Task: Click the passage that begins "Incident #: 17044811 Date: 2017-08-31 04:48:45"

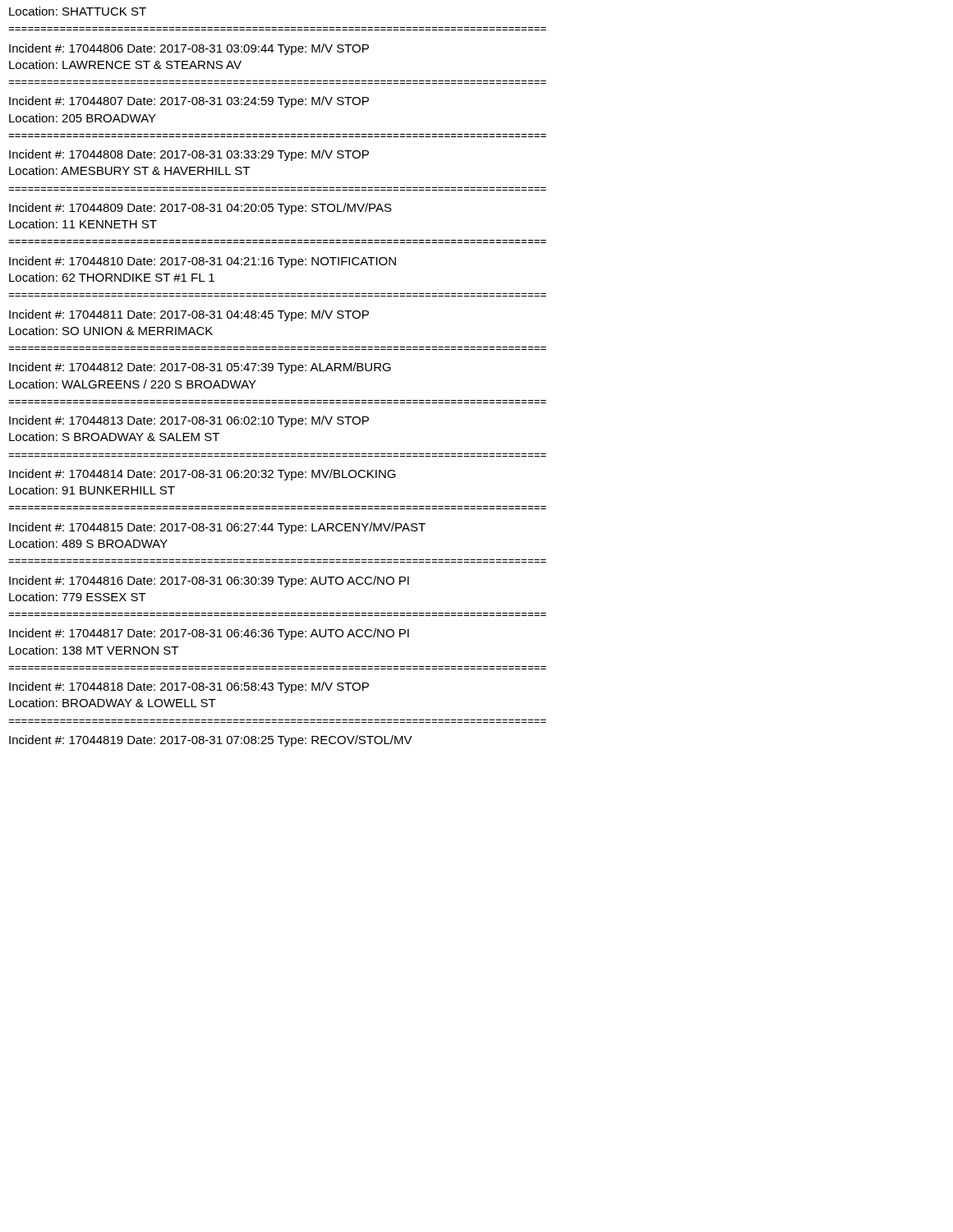Action: click(x=189, y=322)
